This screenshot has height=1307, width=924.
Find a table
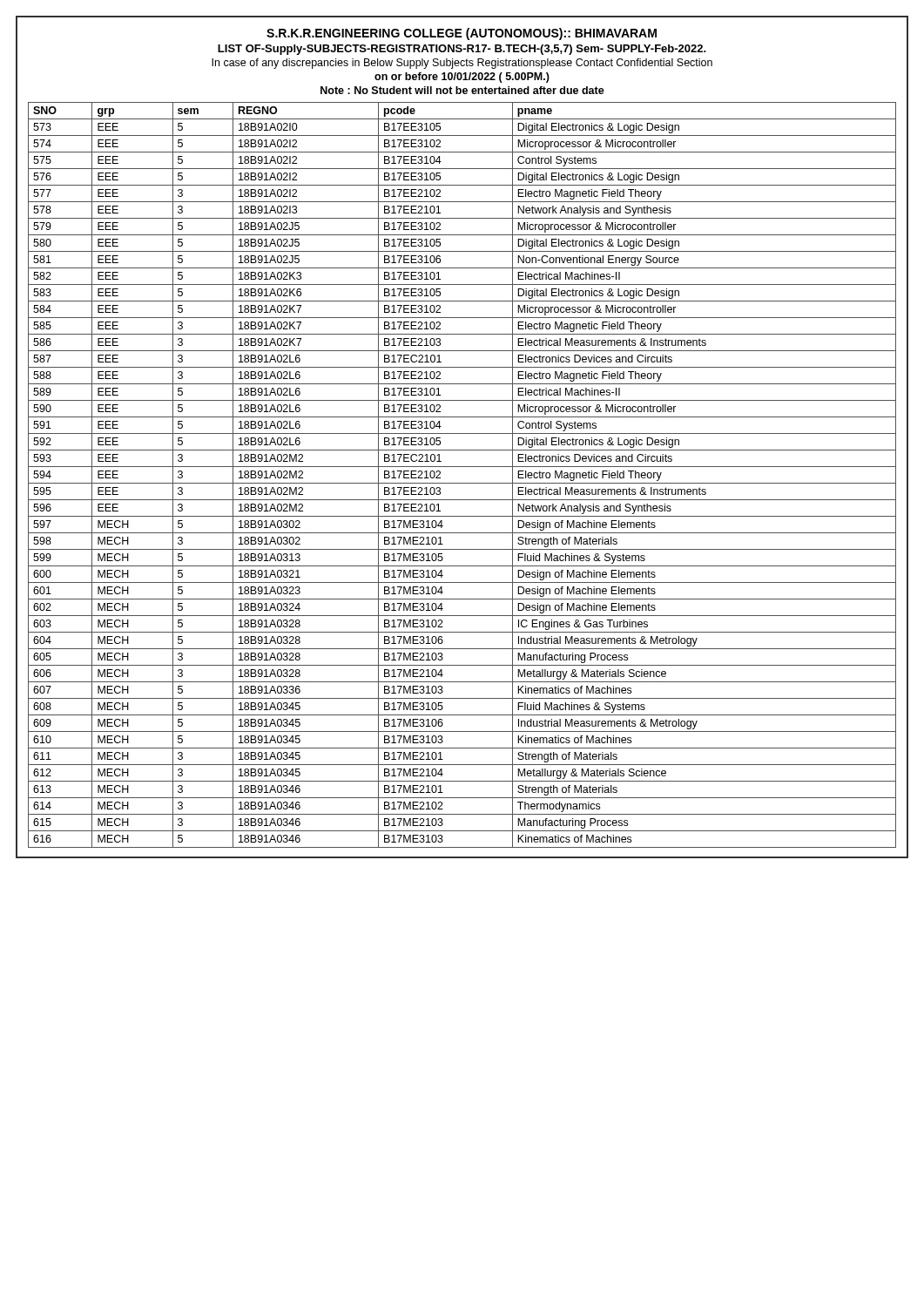[x=462, y=475]
